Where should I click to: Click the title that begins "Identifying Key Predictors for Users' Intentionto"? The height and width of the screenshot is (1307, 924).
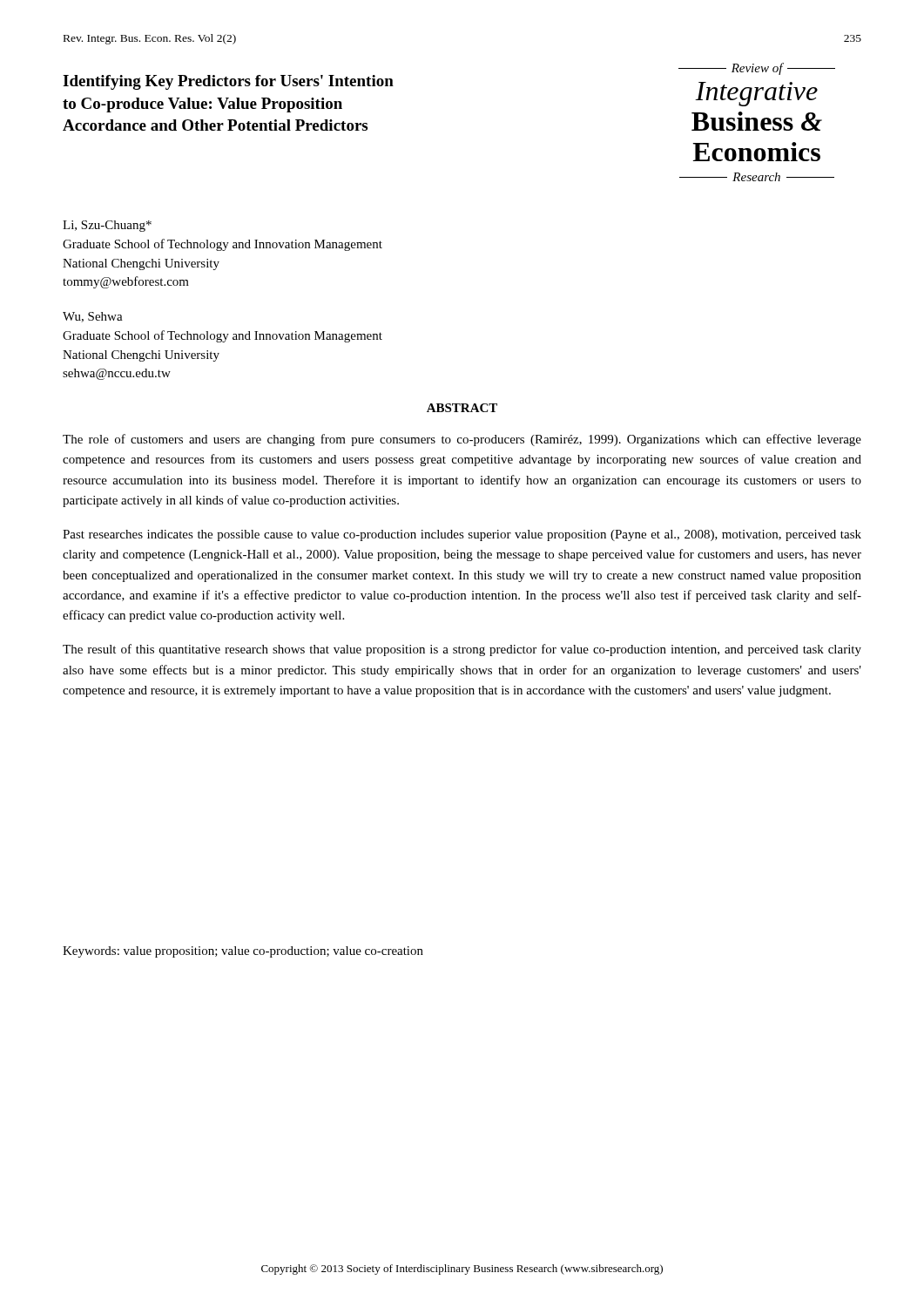point(272,103)
